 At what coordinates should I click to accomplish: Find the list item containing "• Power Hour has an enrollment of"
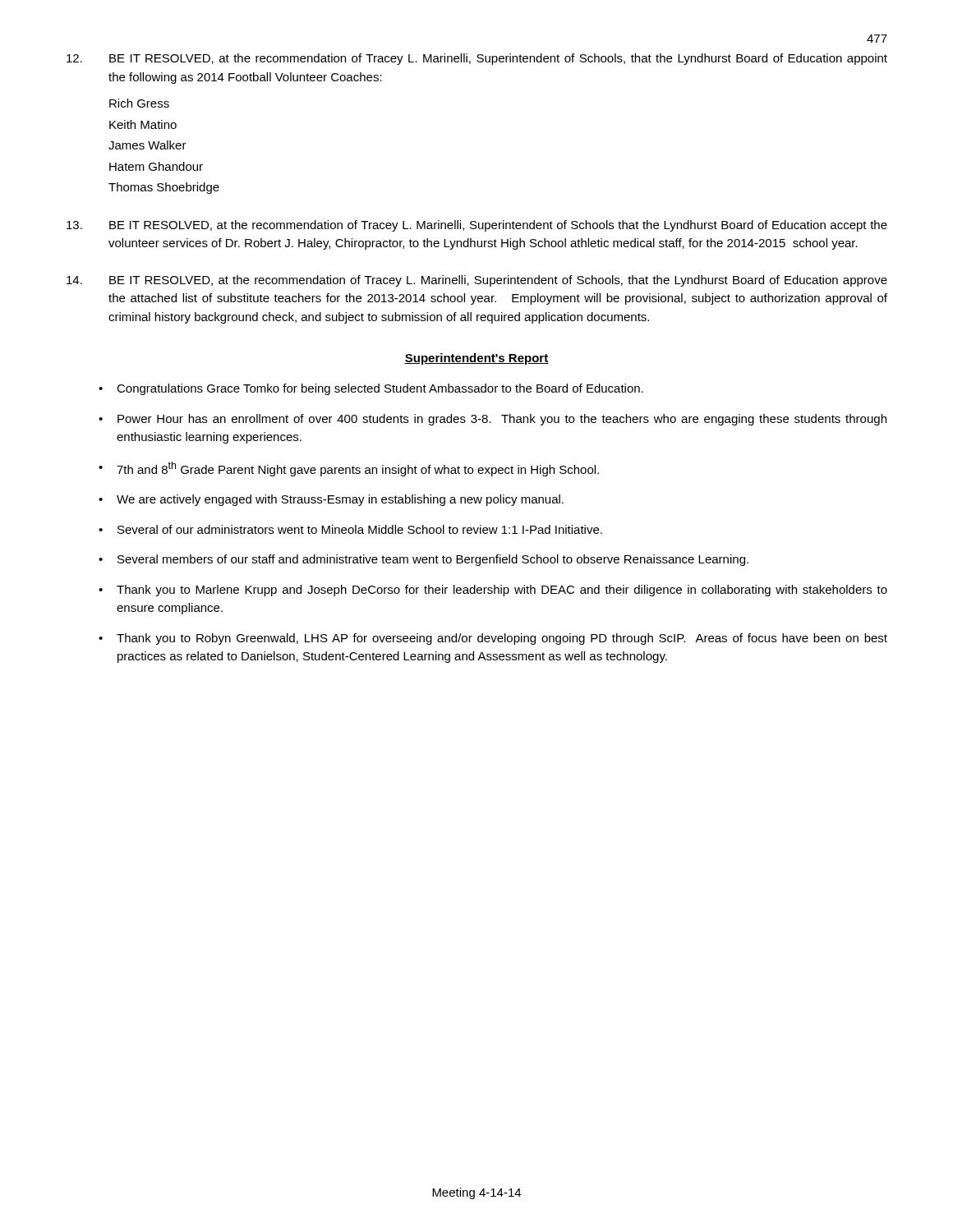pos(493,428)
